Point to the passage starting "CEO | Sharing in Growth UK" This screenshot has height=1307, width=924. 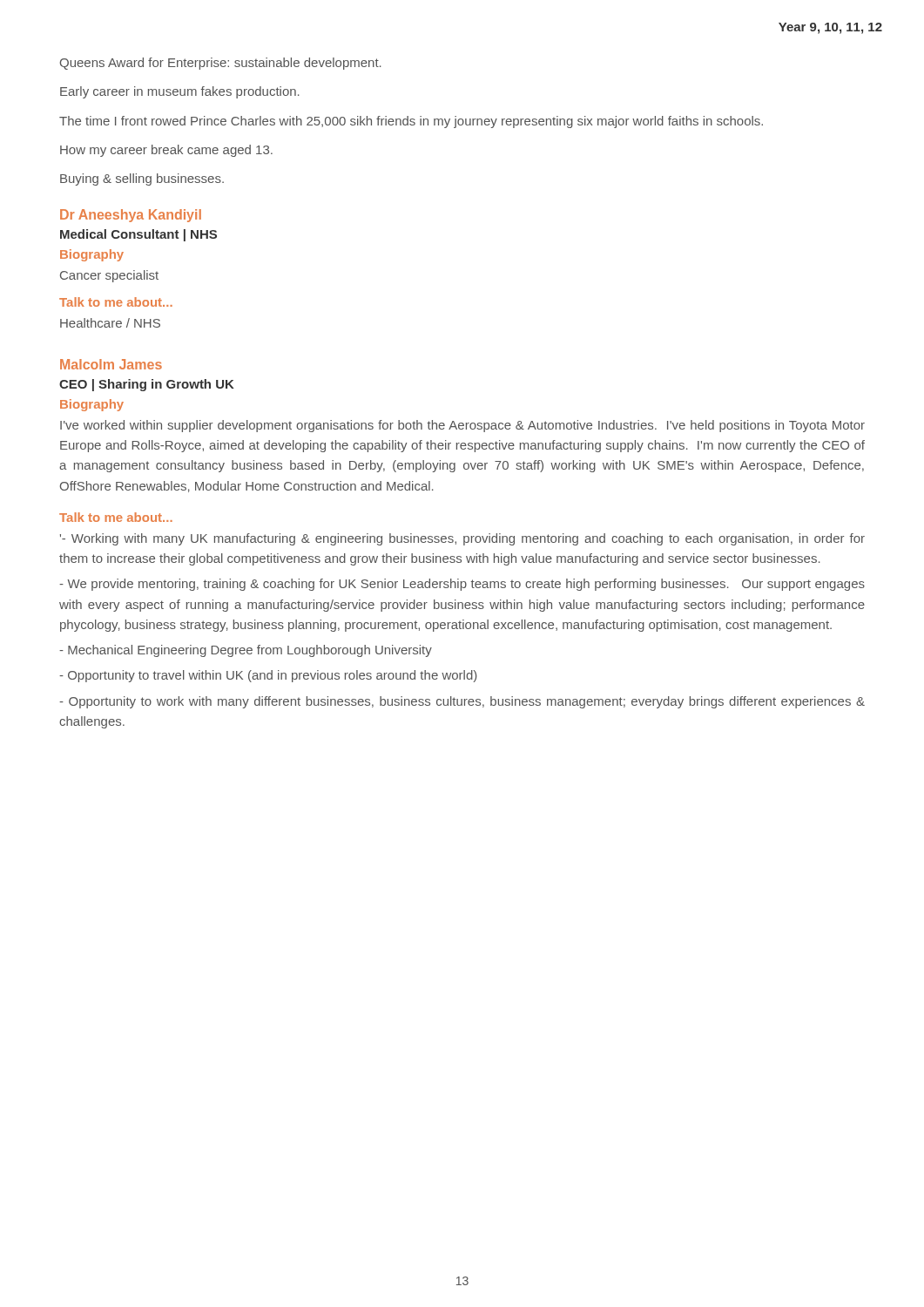(x=147, y=384)
